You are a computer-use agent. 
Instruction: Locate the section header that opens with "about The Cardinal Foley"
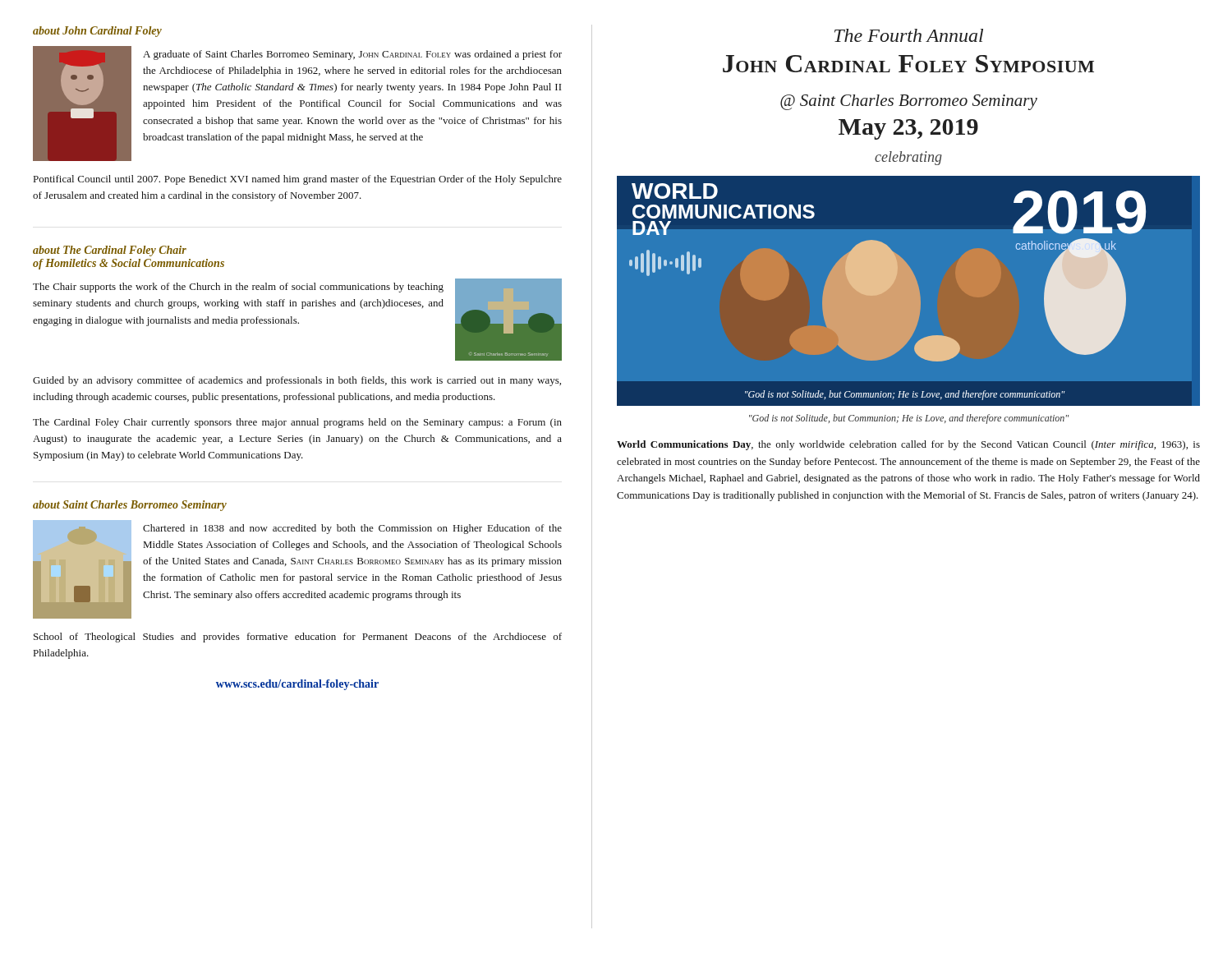tap(129, 257)
